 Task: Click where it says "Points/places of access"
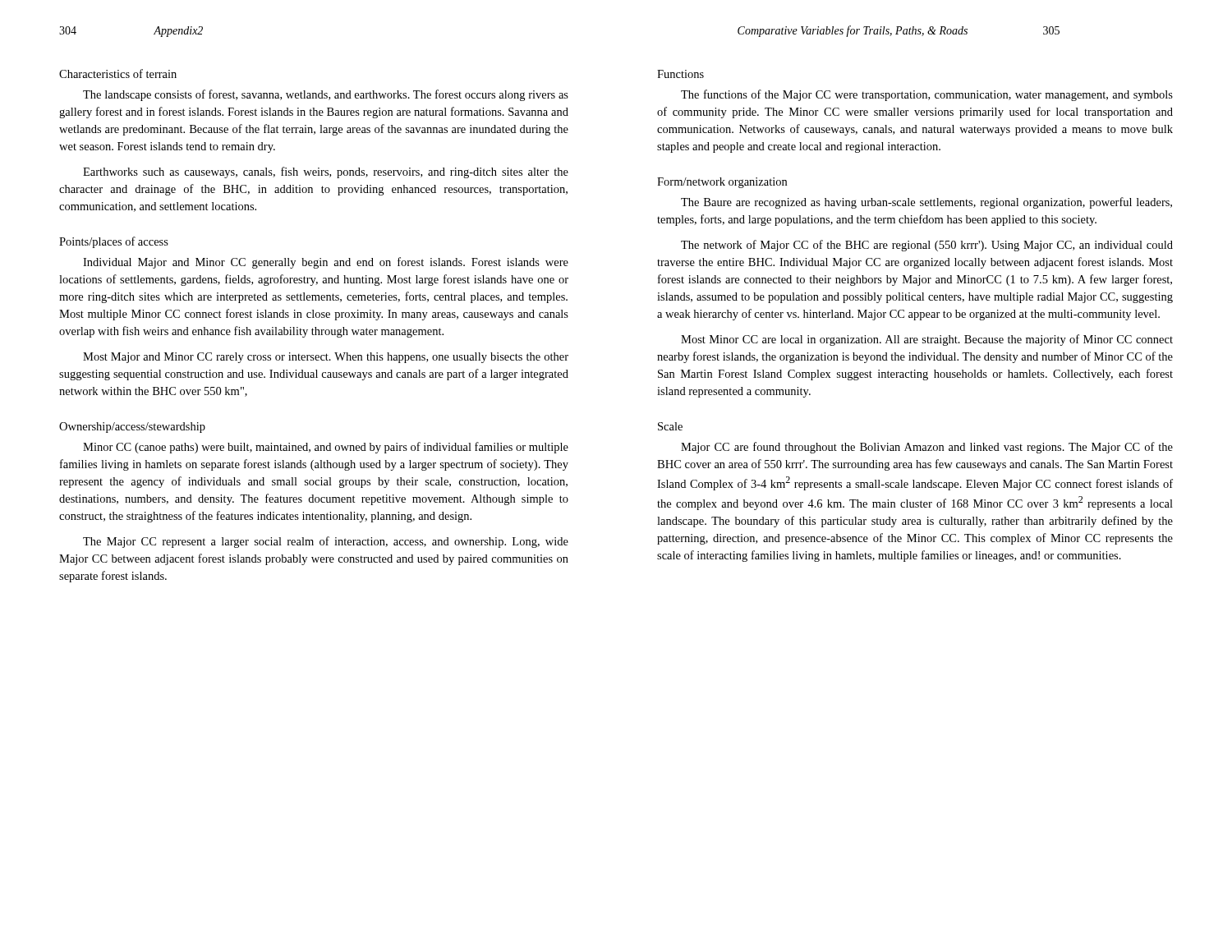[x=114, y=242]
